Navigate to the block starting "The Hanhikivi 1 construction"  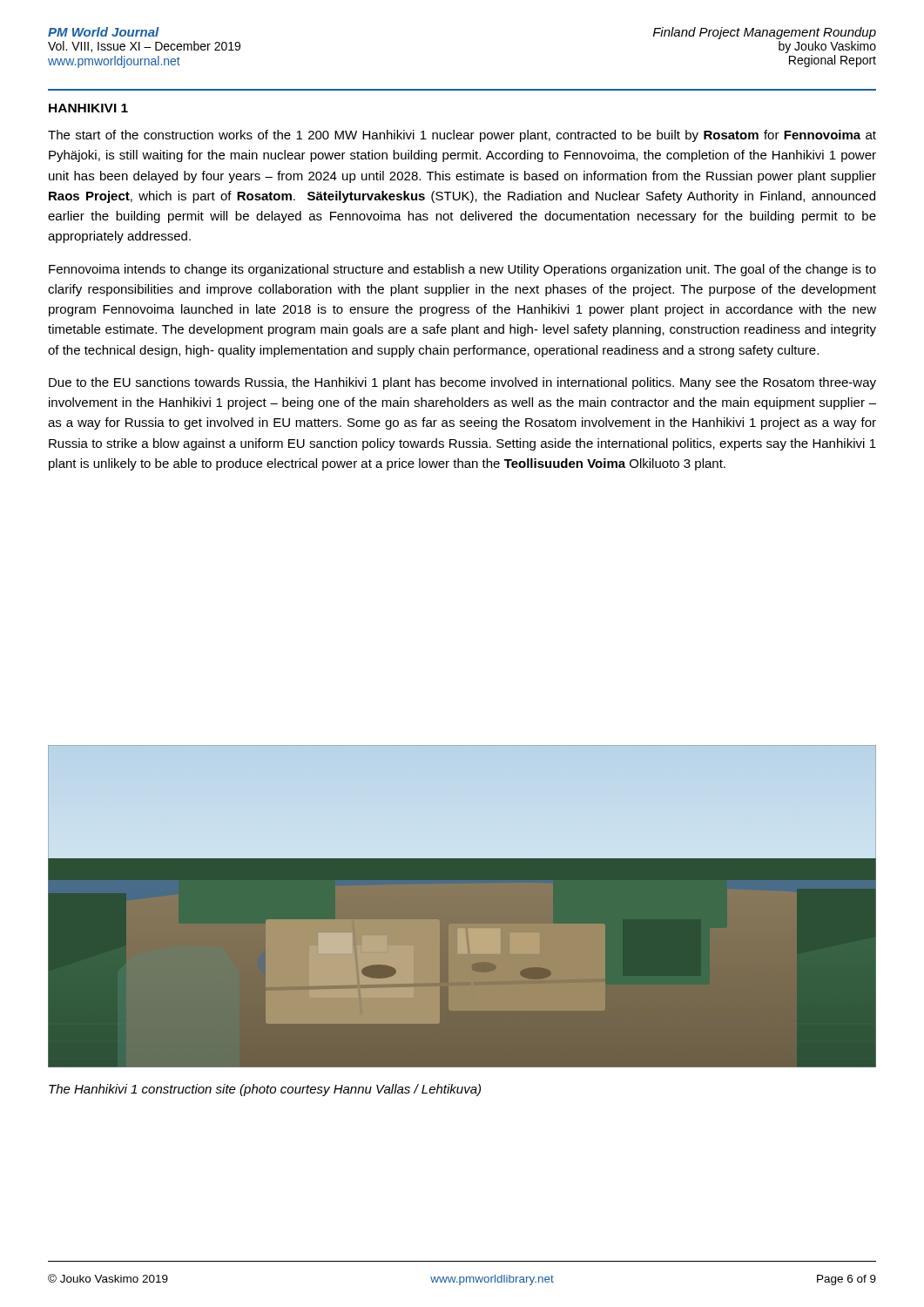point(462,1089)
